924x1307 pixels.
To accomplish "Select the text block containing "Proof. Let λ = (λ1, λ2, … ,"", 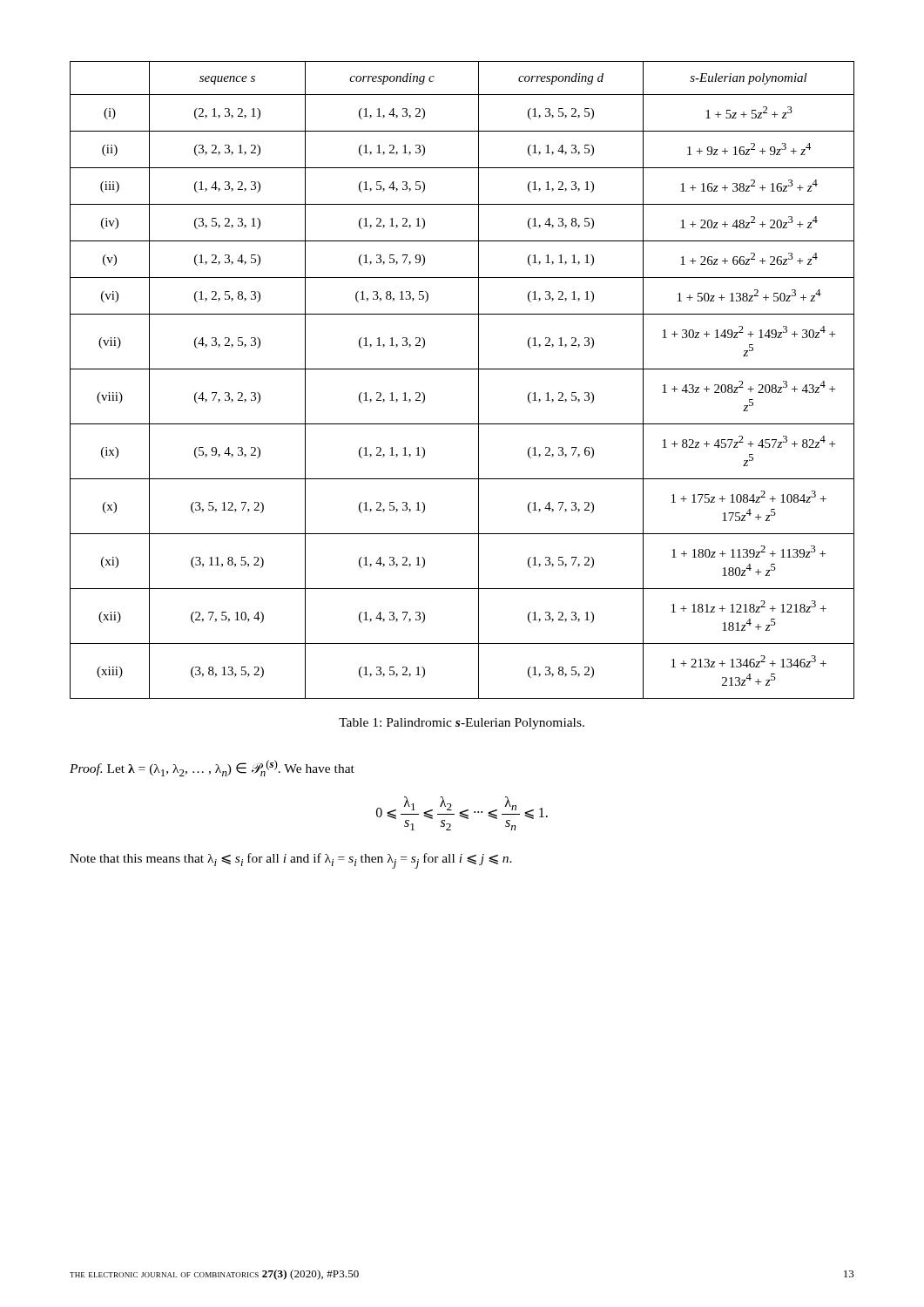I will tap(212, 768).
